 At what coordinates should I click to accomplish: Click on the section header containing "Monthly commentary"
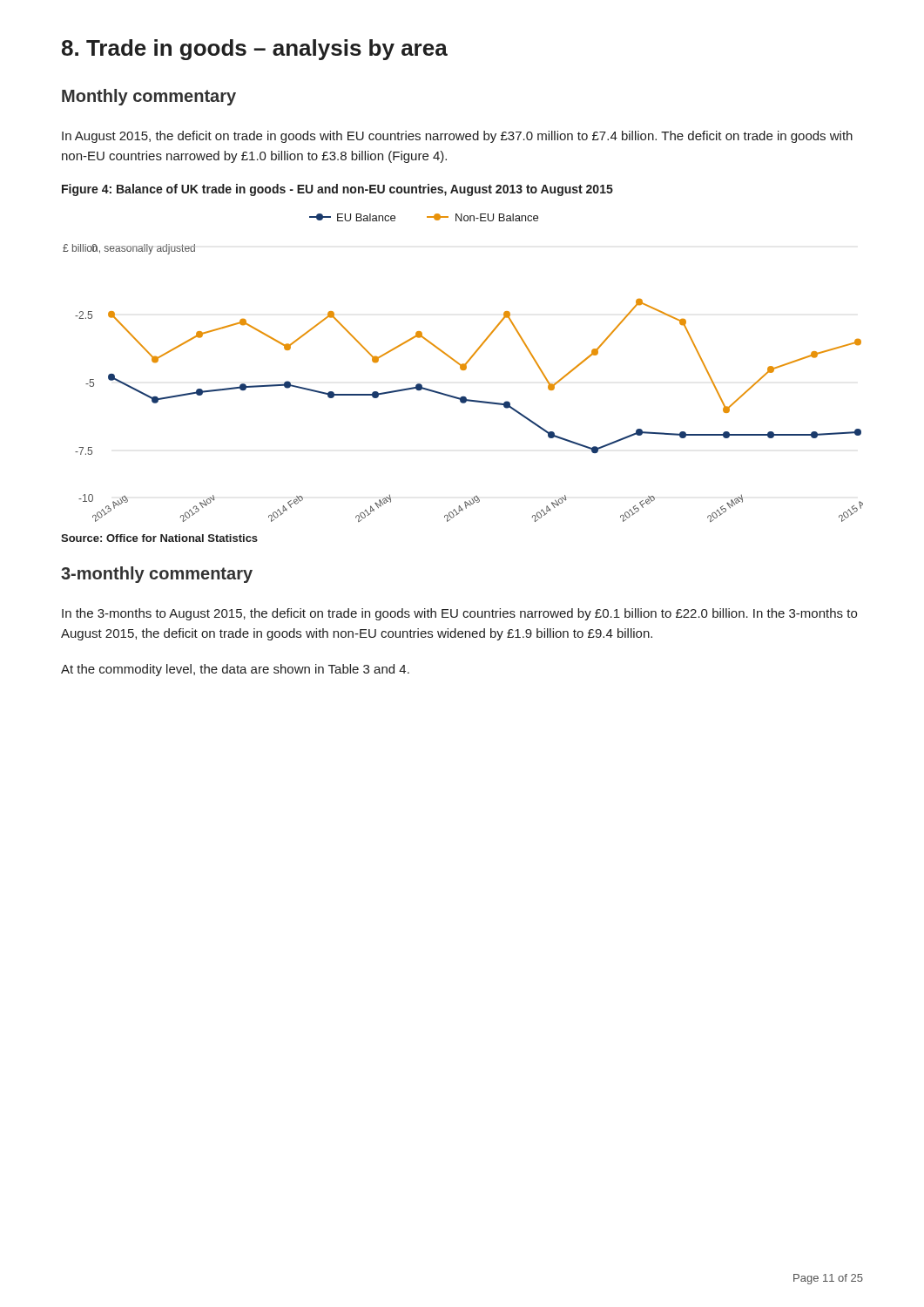[x=149, y=97]
